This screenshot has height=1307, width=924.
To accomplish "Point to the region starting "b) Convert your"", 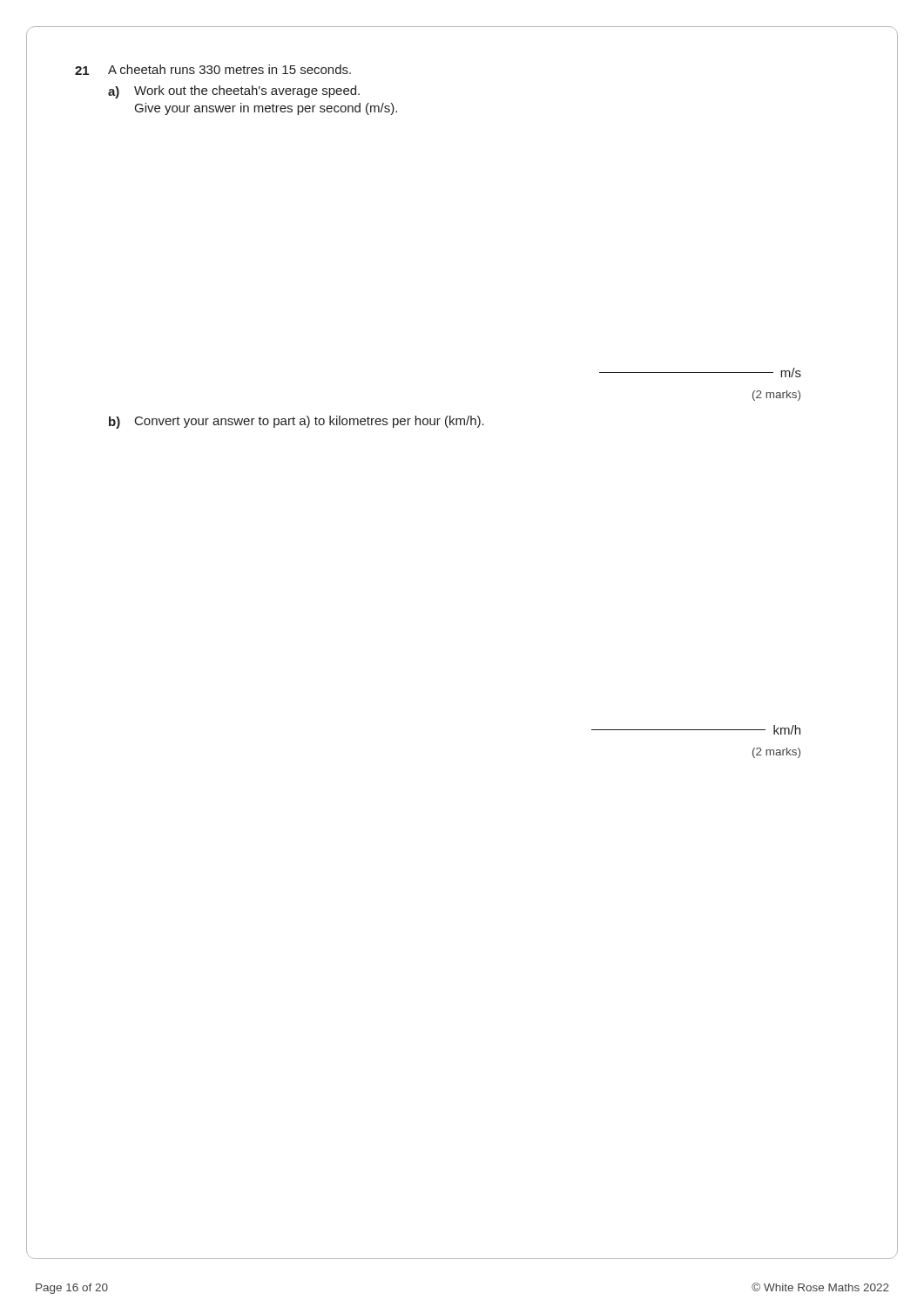I will click(x=479, y=421).
